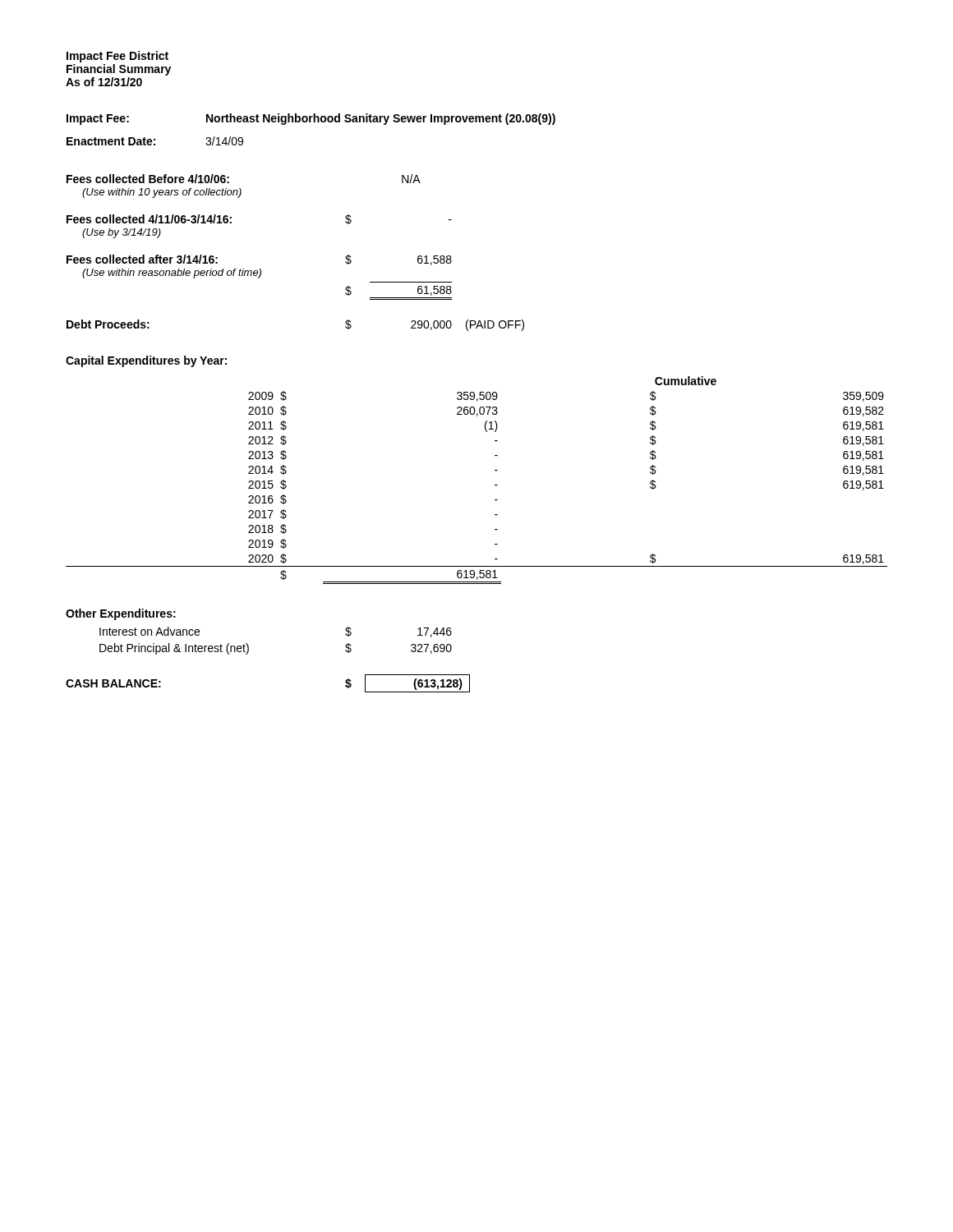
Task: Click on the text that says "Enactment Date: 3/14/09"
Action: (155, 141)
